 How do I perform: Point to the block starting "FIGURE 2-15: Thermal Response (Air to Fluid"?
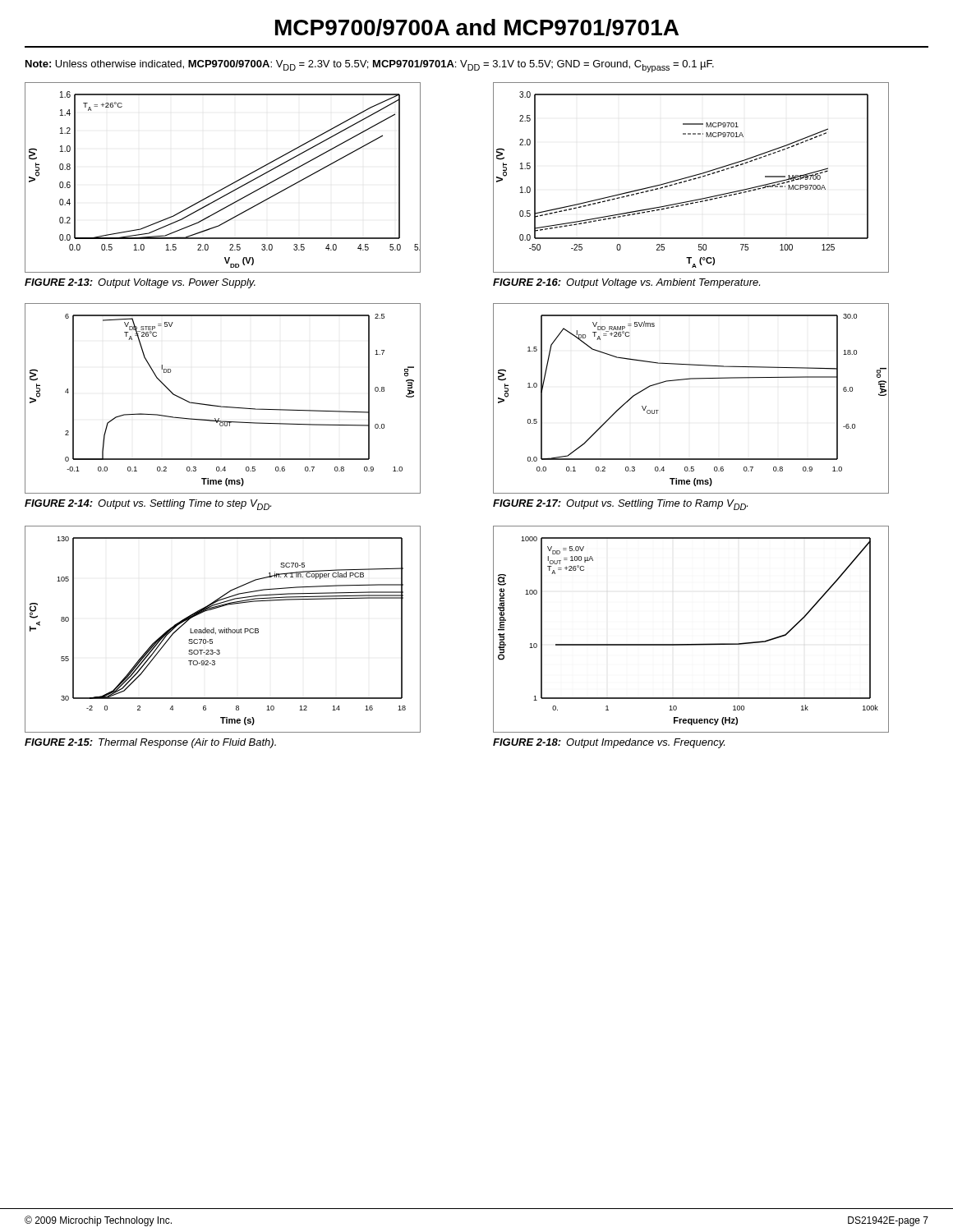tap(151, 742)
